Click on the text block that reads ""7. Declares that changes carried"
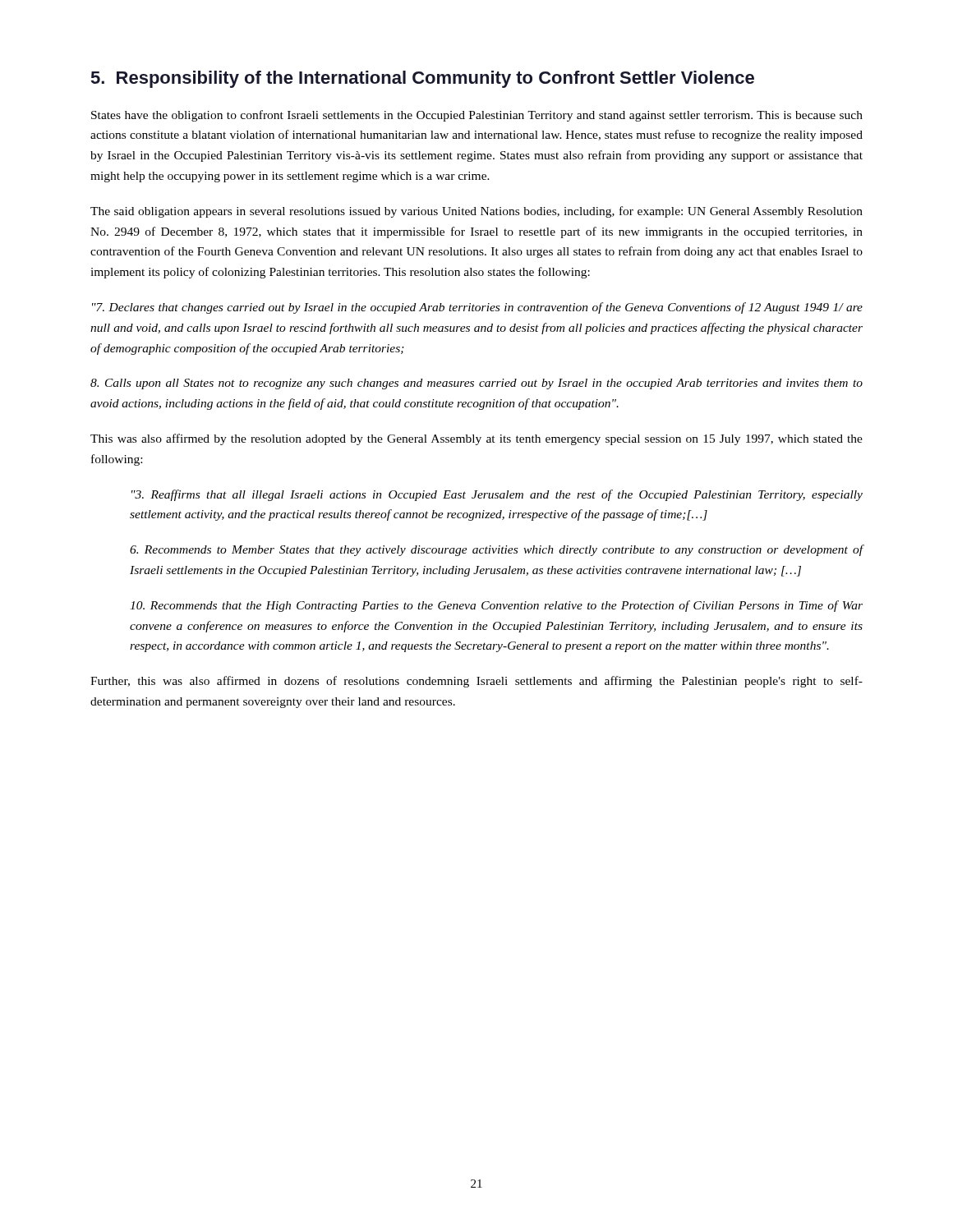This screenshot has height=1232, width=953. point(476,327)
